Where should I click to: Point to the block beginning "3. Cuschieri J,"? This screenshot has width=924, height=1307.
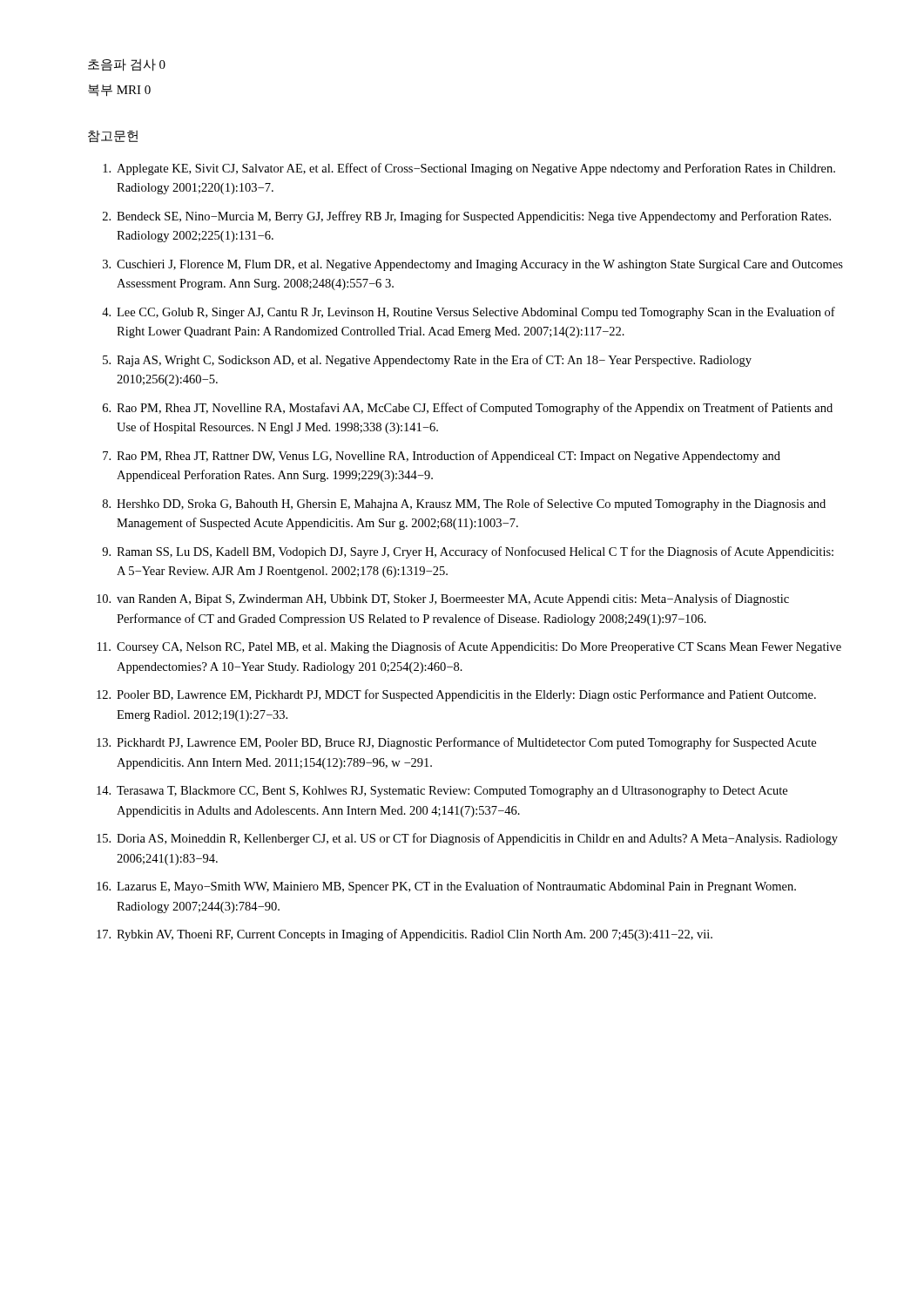tap(466, 274)
